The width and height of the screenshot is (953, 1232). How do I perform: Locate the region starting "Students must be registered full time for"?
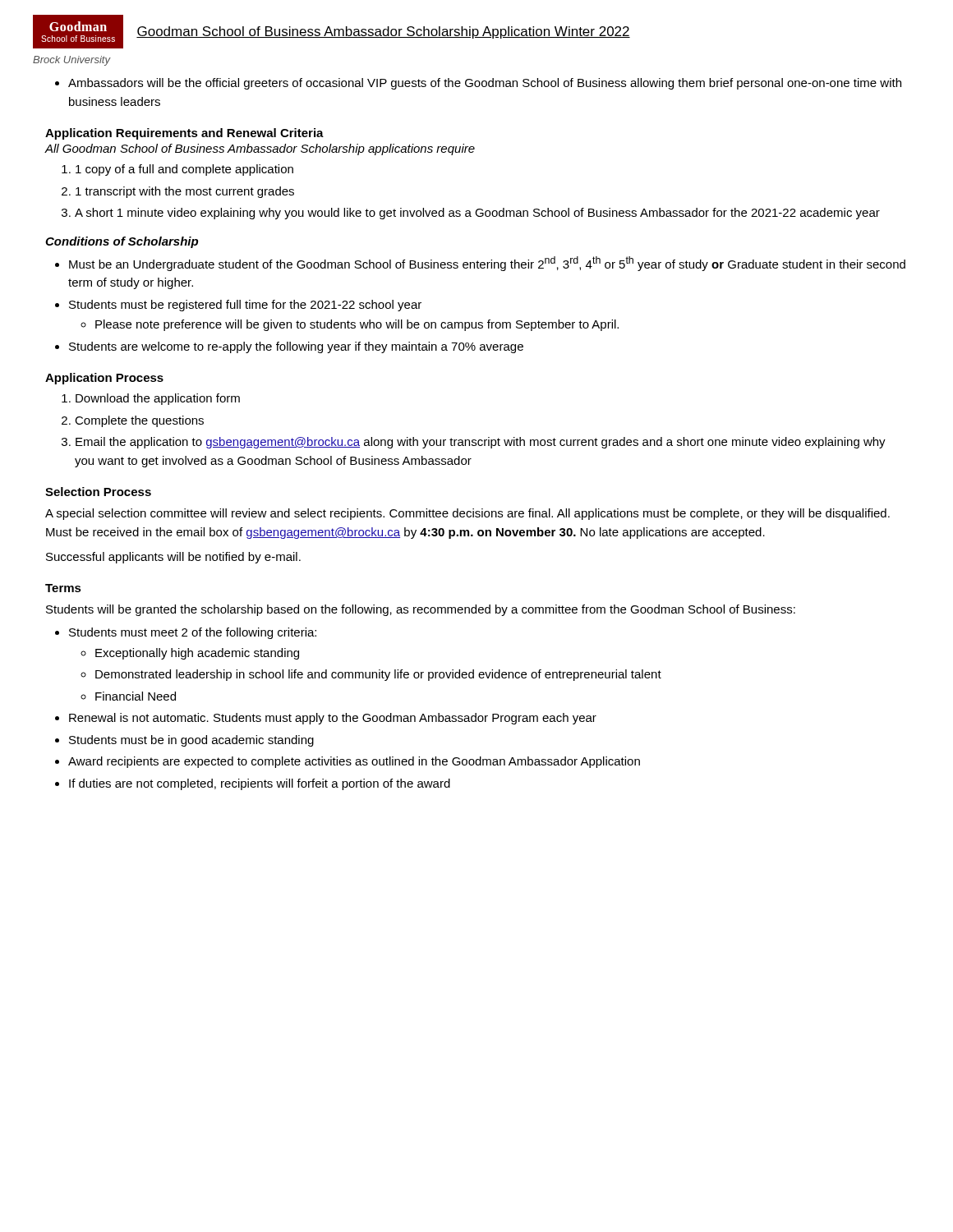coord(488,315)
